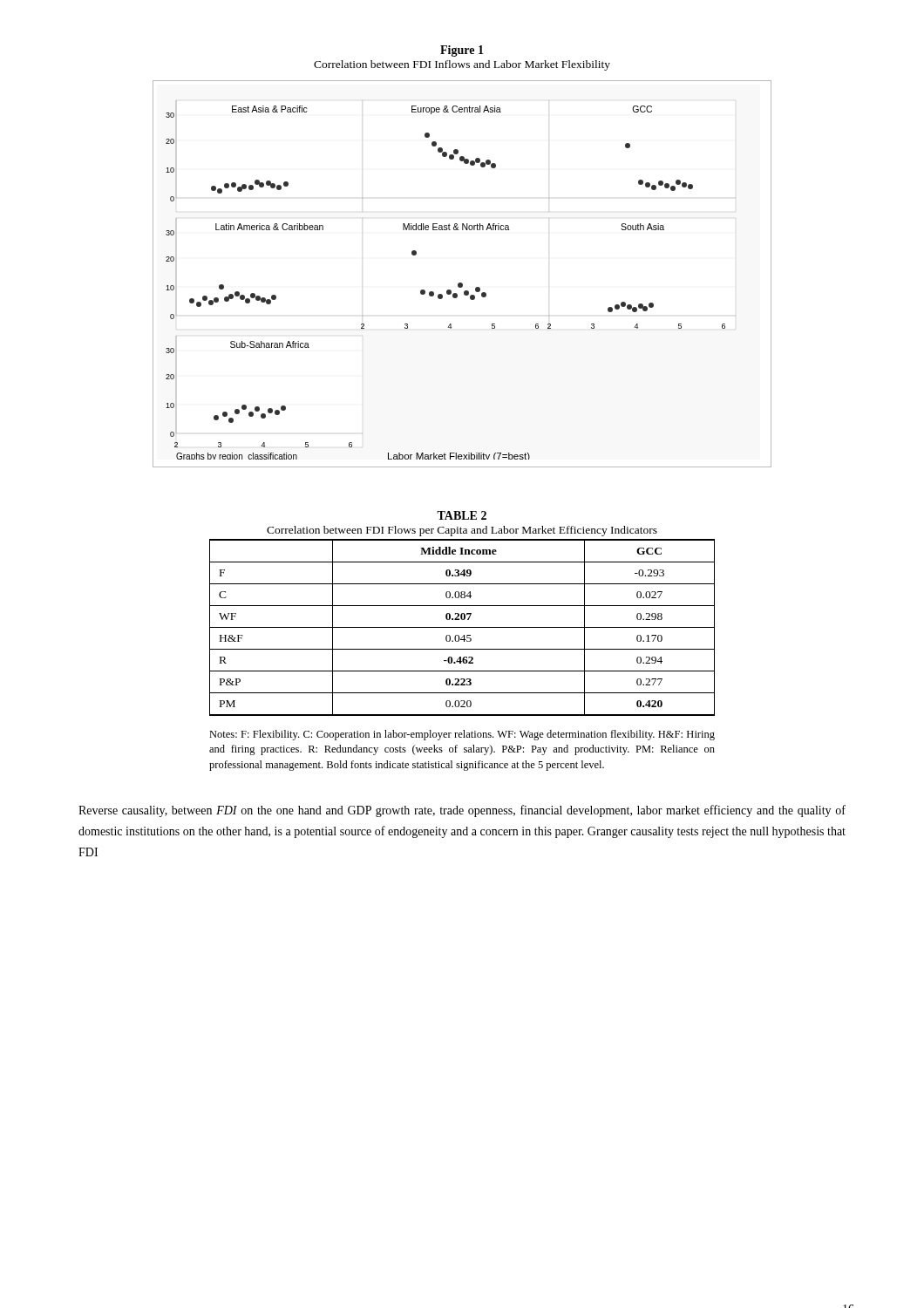924x1308 pixels.
Task: Find the caption on this page that starts "TABLE 2 Correlation between FDI"
Action: (462, 523)
